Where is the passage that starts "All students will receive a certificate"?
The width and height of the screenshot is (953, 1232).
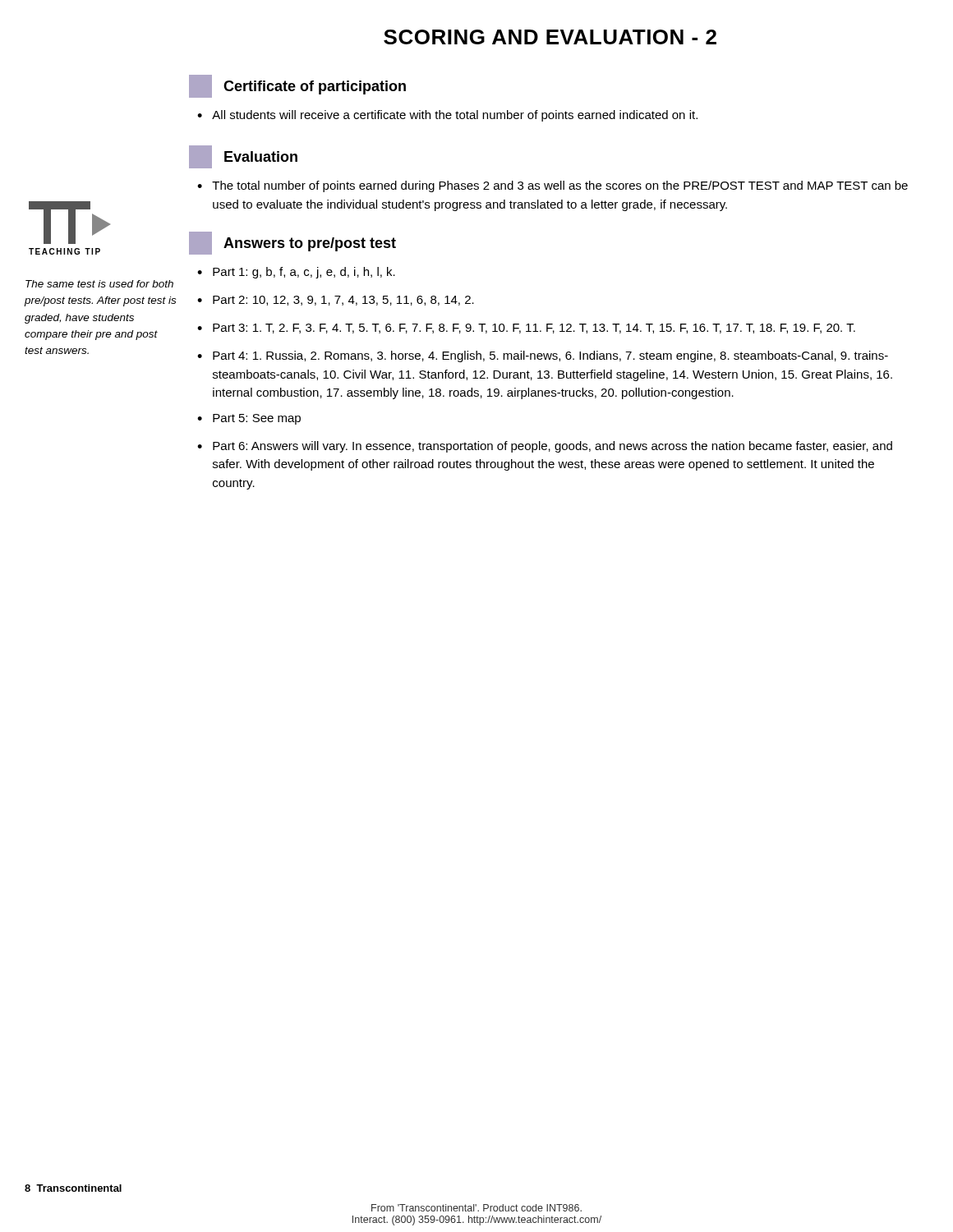(562, 115)
